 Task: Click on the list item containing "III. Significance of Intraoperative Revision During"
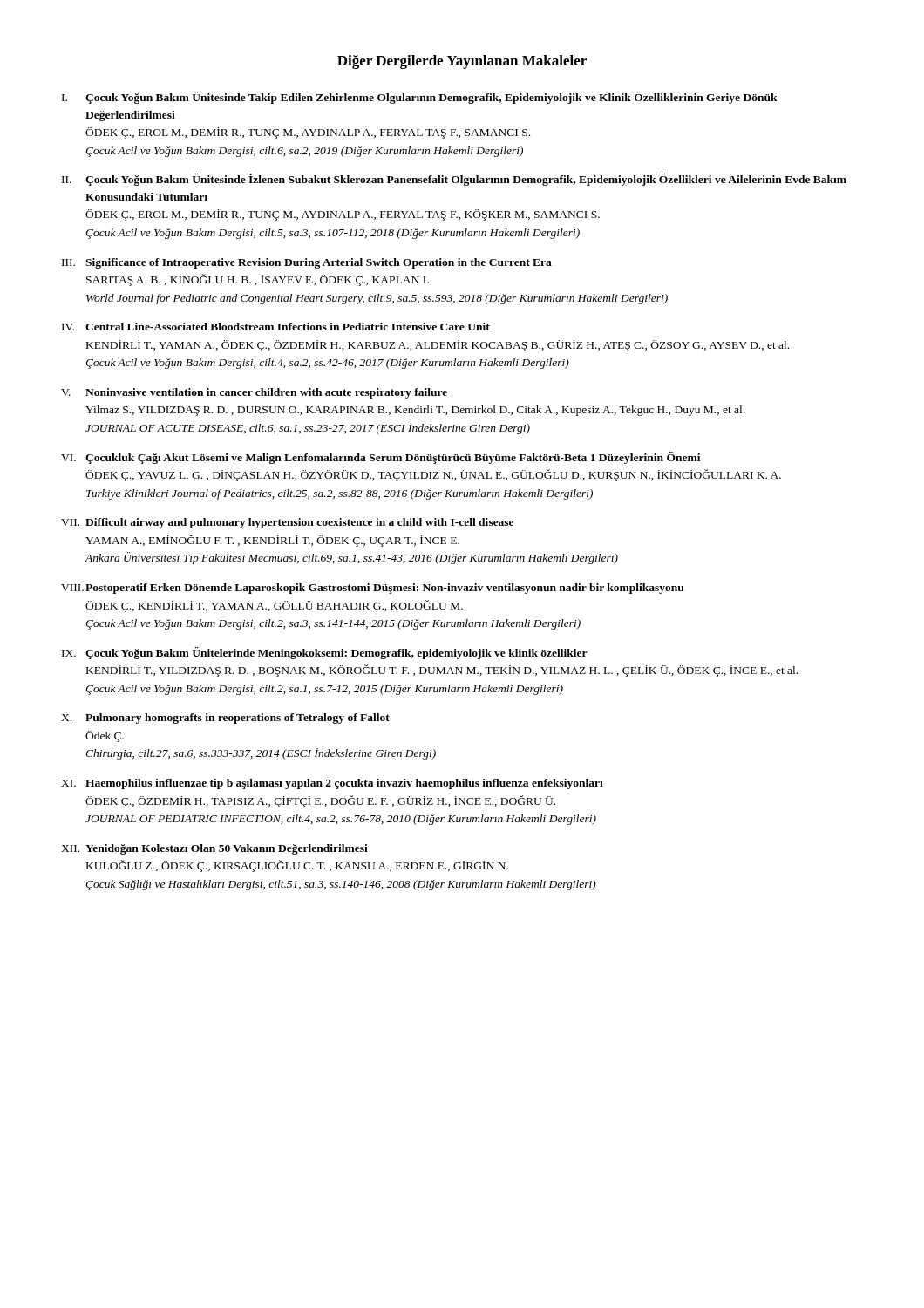pos(307,263)
